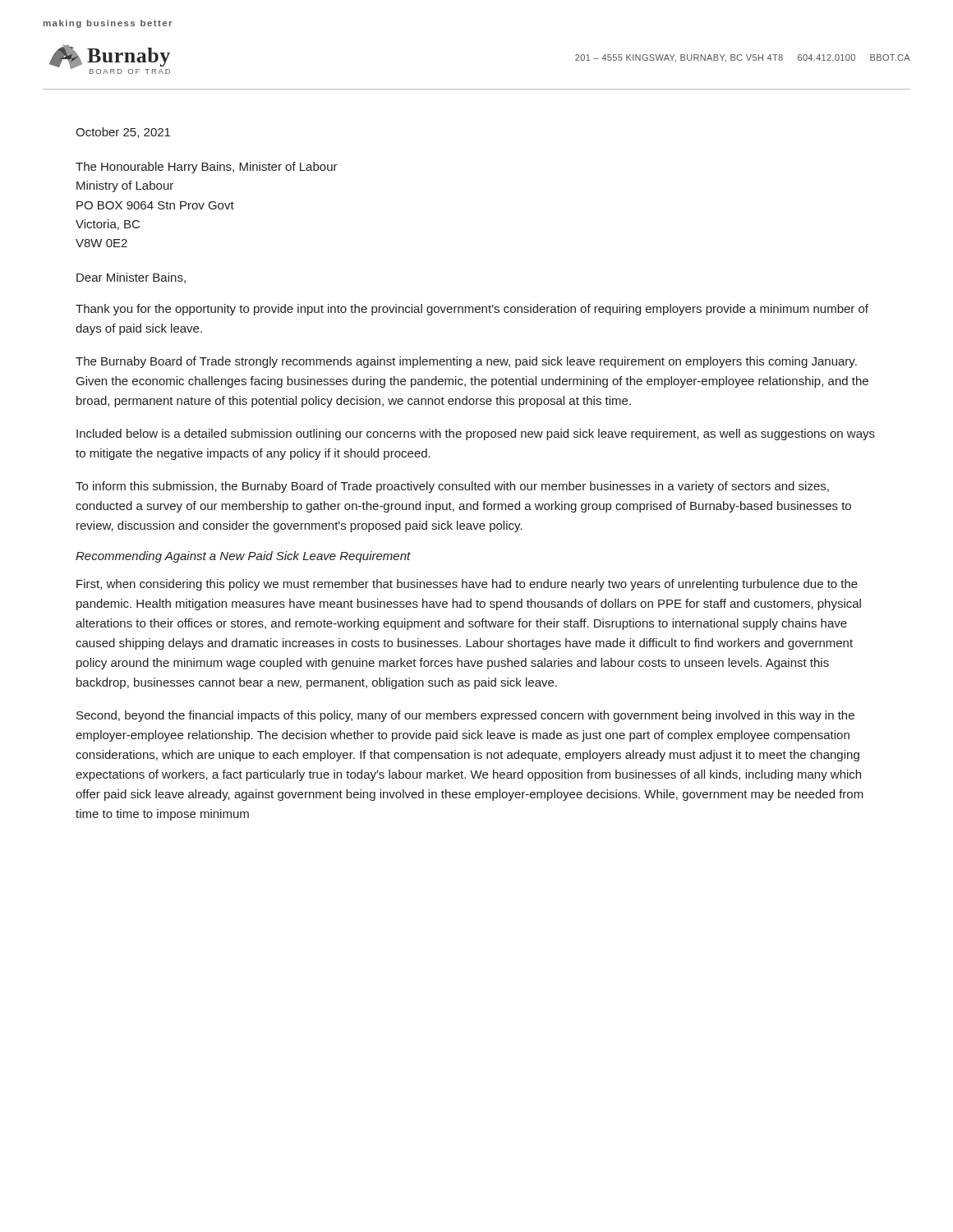
Task: Point to the element starting "Second, beyond the financial impacts of this policy,"
Action: click(x=470, y=764)
